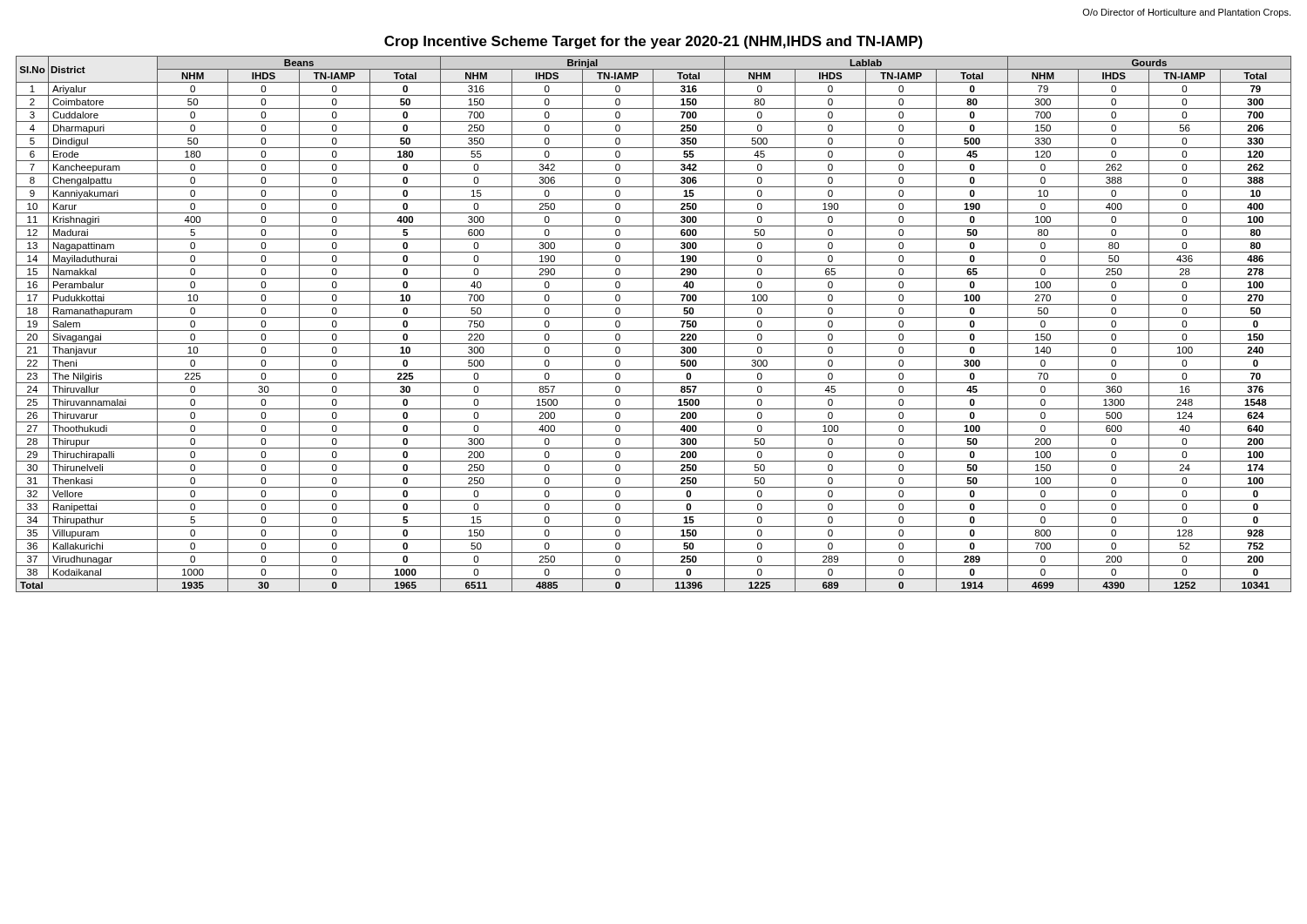Click on the table containing "The Nilgiris"

[654, 324]
